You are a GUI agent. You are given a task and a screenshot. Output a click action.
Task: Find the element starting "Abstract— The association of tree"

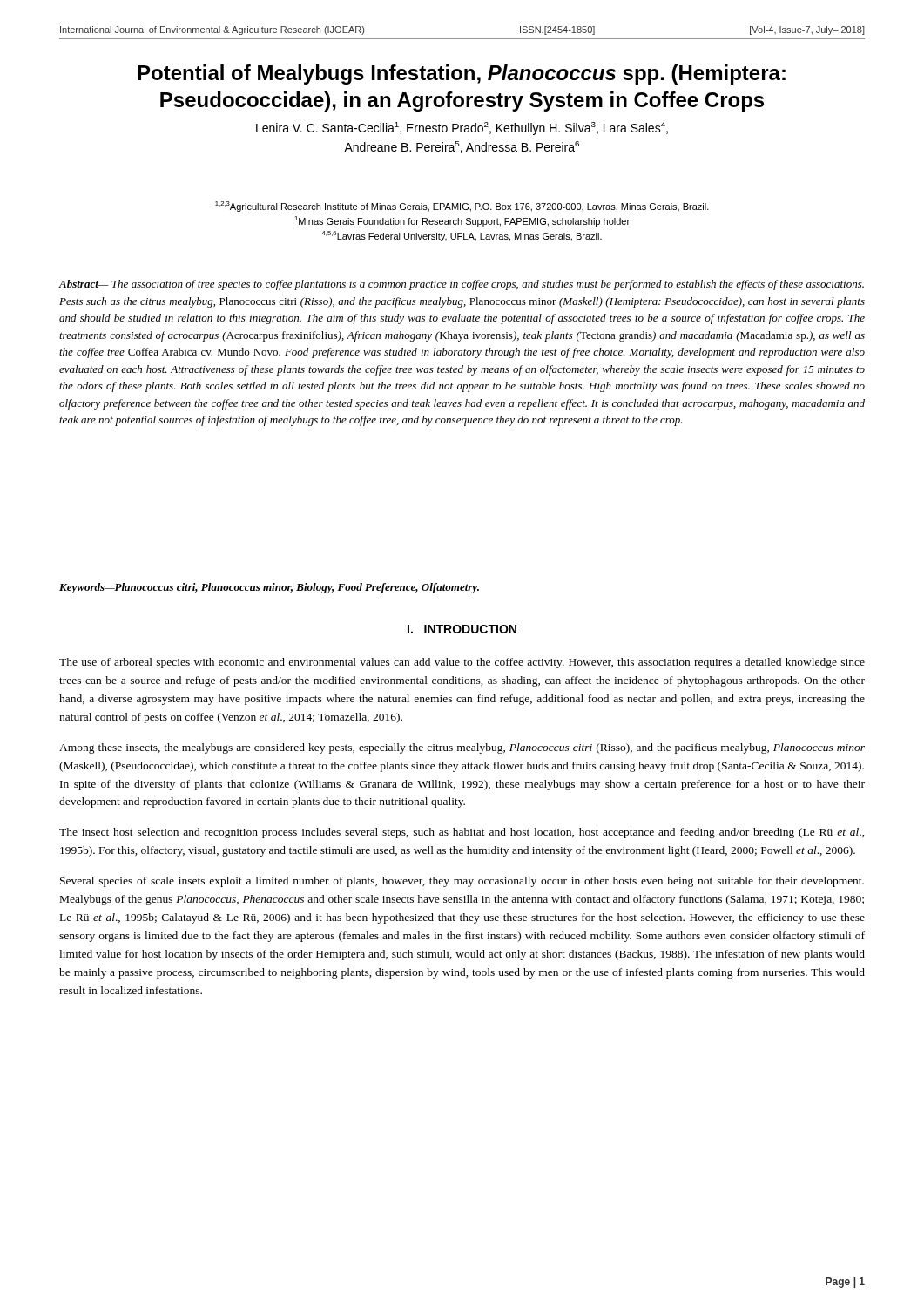tap(462, 352)
